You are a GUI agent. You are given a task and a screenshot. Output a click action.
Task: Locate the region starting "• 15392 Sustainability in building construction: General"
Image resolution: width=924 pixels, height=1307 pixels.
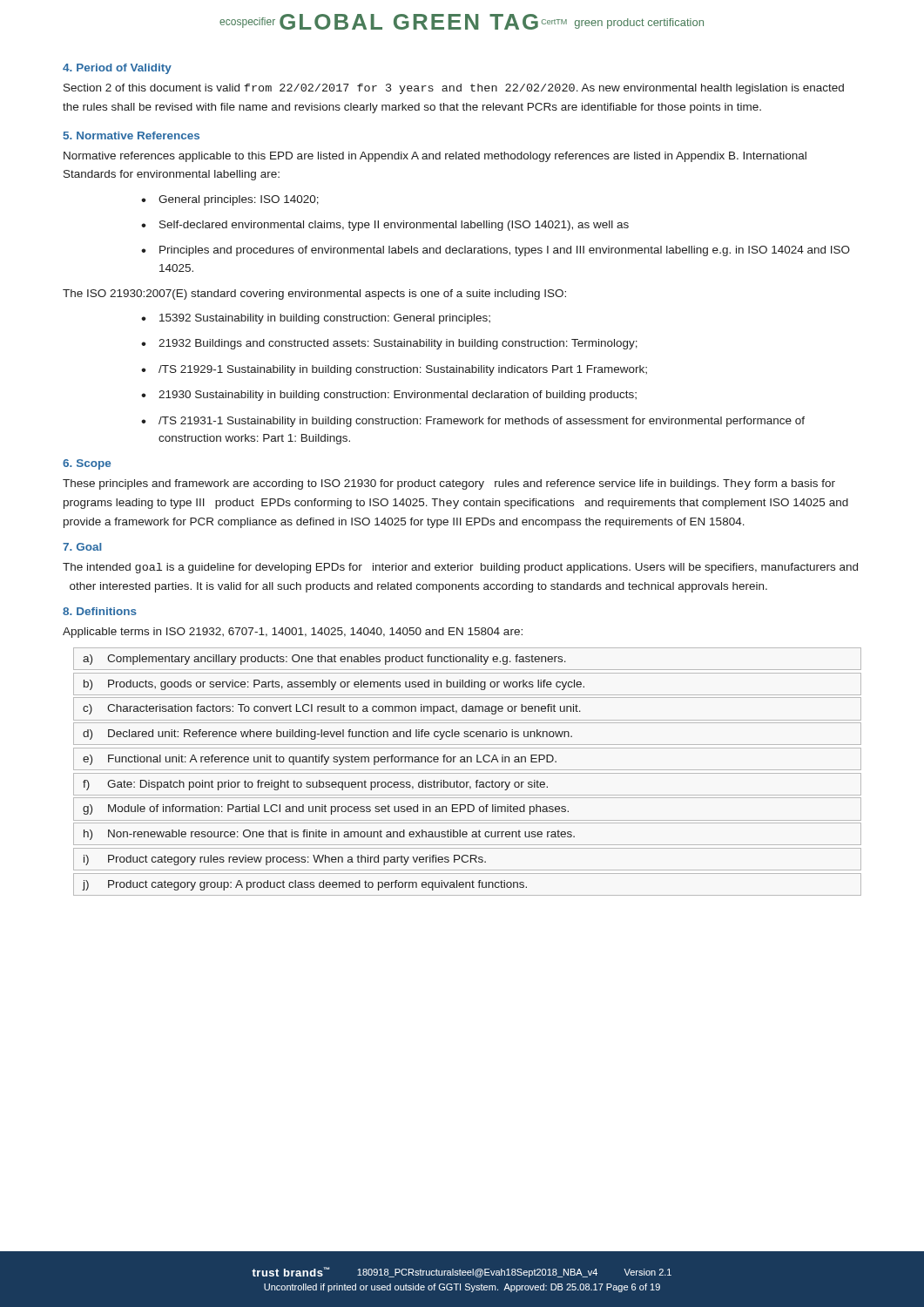316,320
